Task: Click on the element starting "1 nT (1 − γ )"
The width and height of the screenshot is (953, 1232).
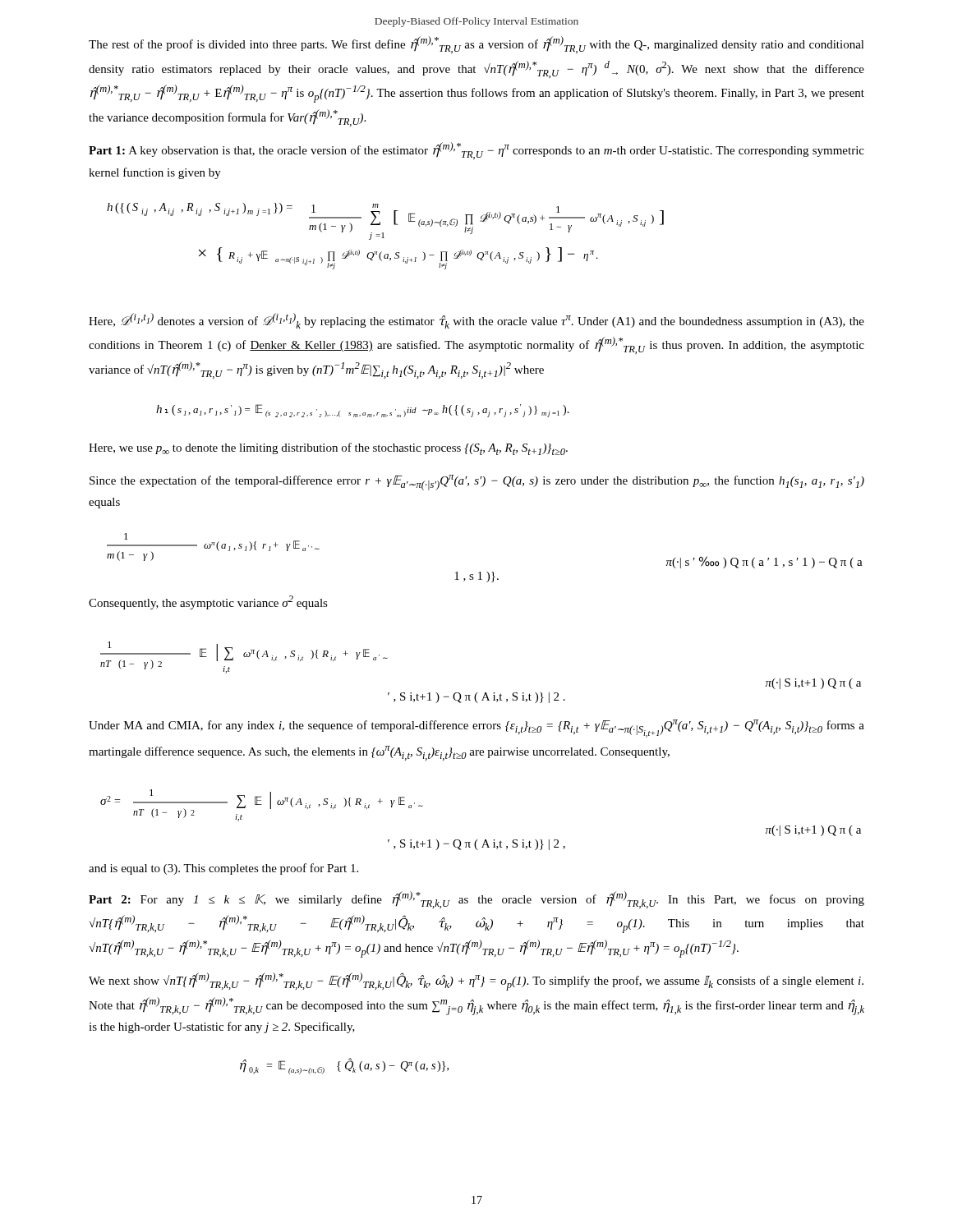Action: coord(244,657)
